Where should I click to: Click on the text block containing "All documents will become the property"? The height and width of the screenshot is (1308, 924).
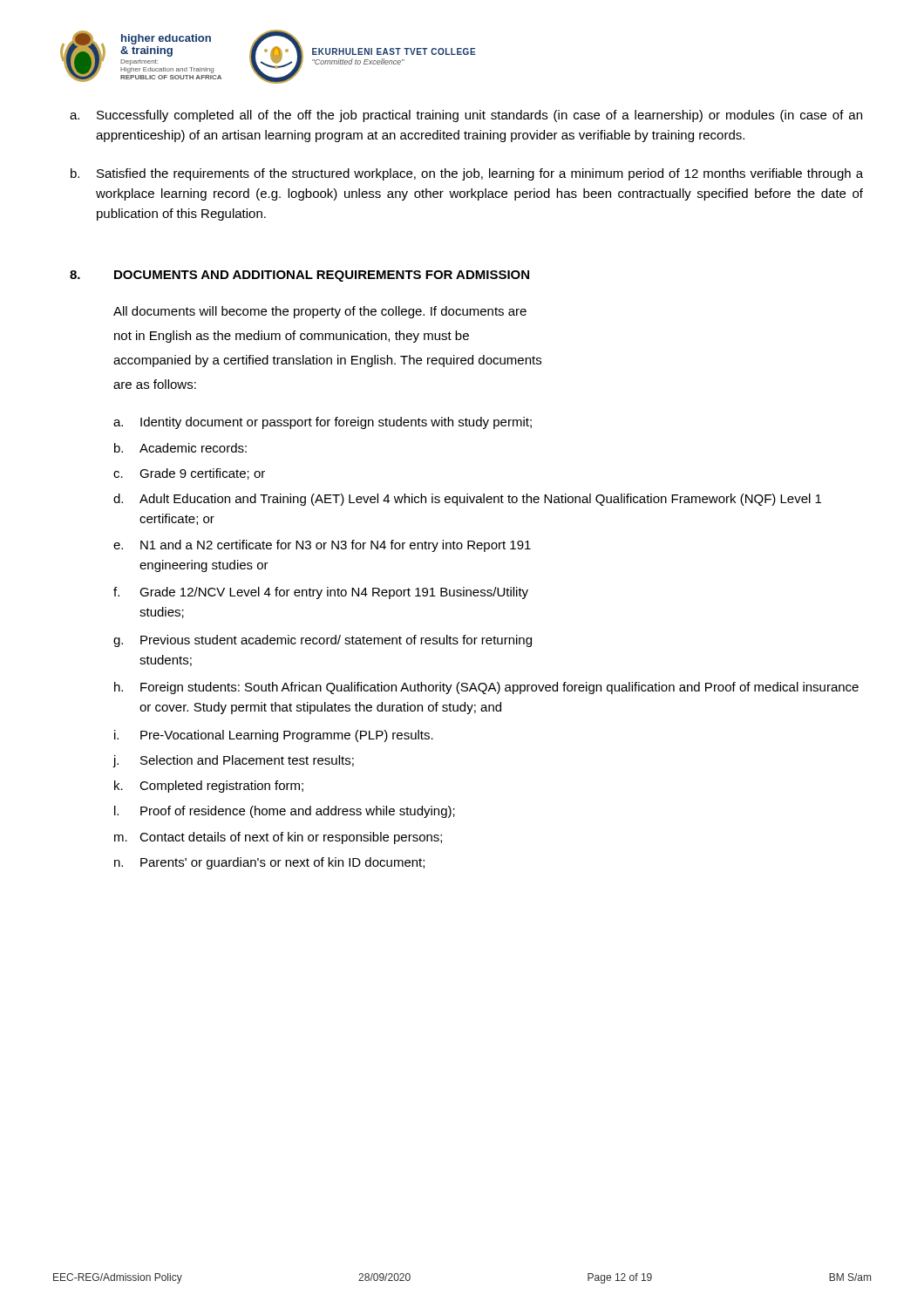[x=328, y=347]
